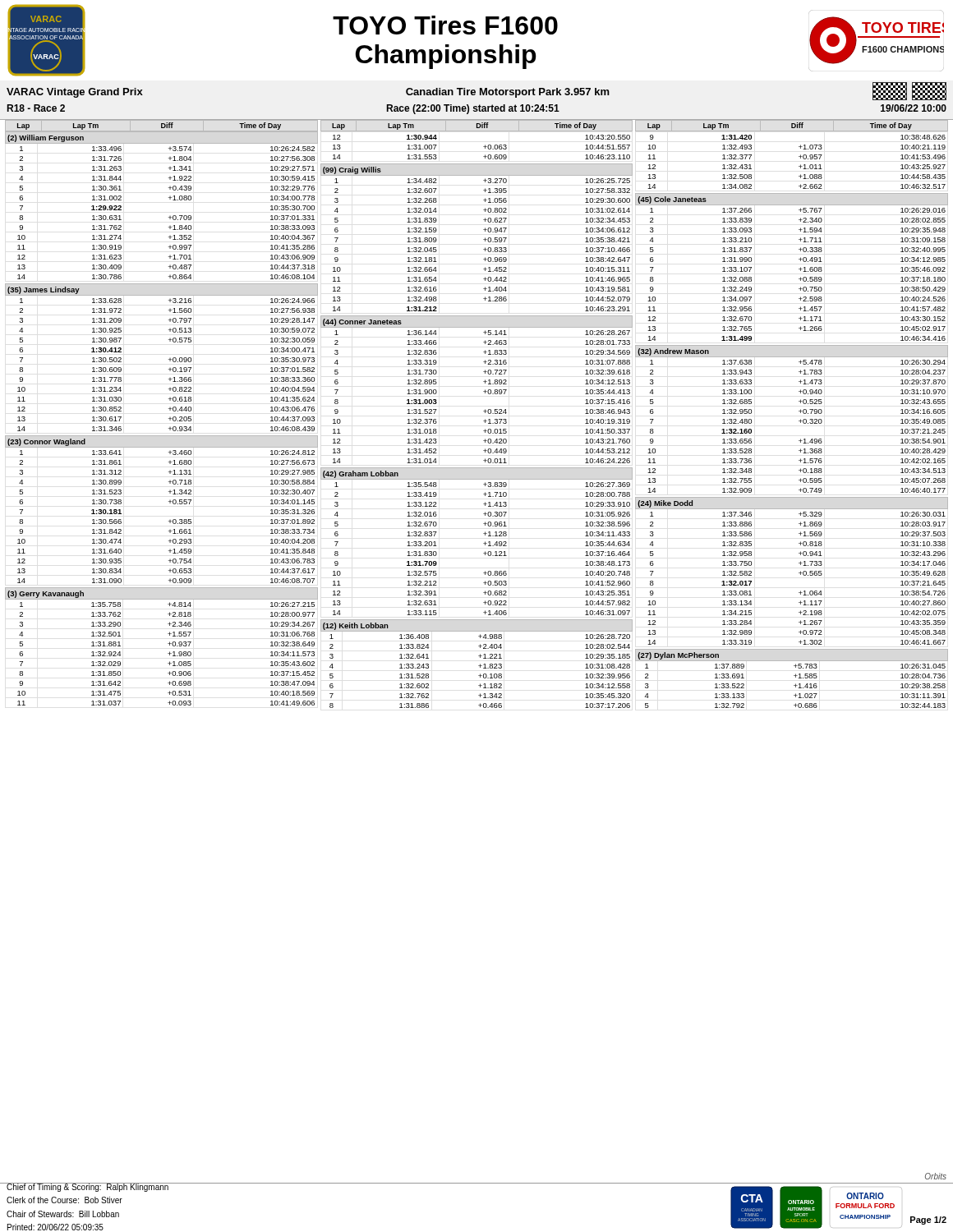This screenshot has height=1232, width=953.
Task: Find the table that mentions "(99) Craig Willis 11:34.482+3.27010:26:25.725"
Action: click(x=476, y=239)
